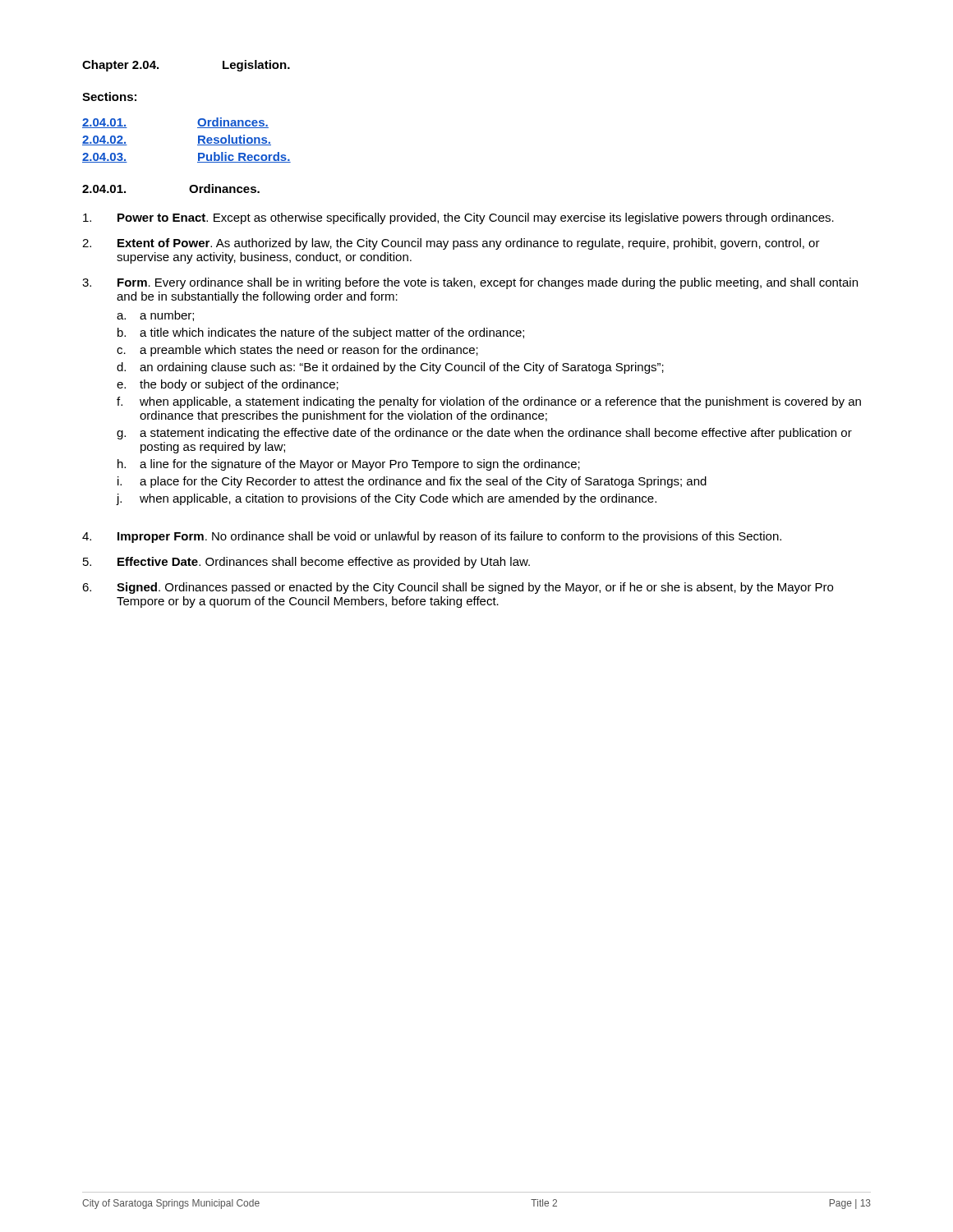The height and width of the screenshot is (1232, 953).
Task: Locate the region starting "6. Signed. Ordinances passed"
Action: (476, 594)
